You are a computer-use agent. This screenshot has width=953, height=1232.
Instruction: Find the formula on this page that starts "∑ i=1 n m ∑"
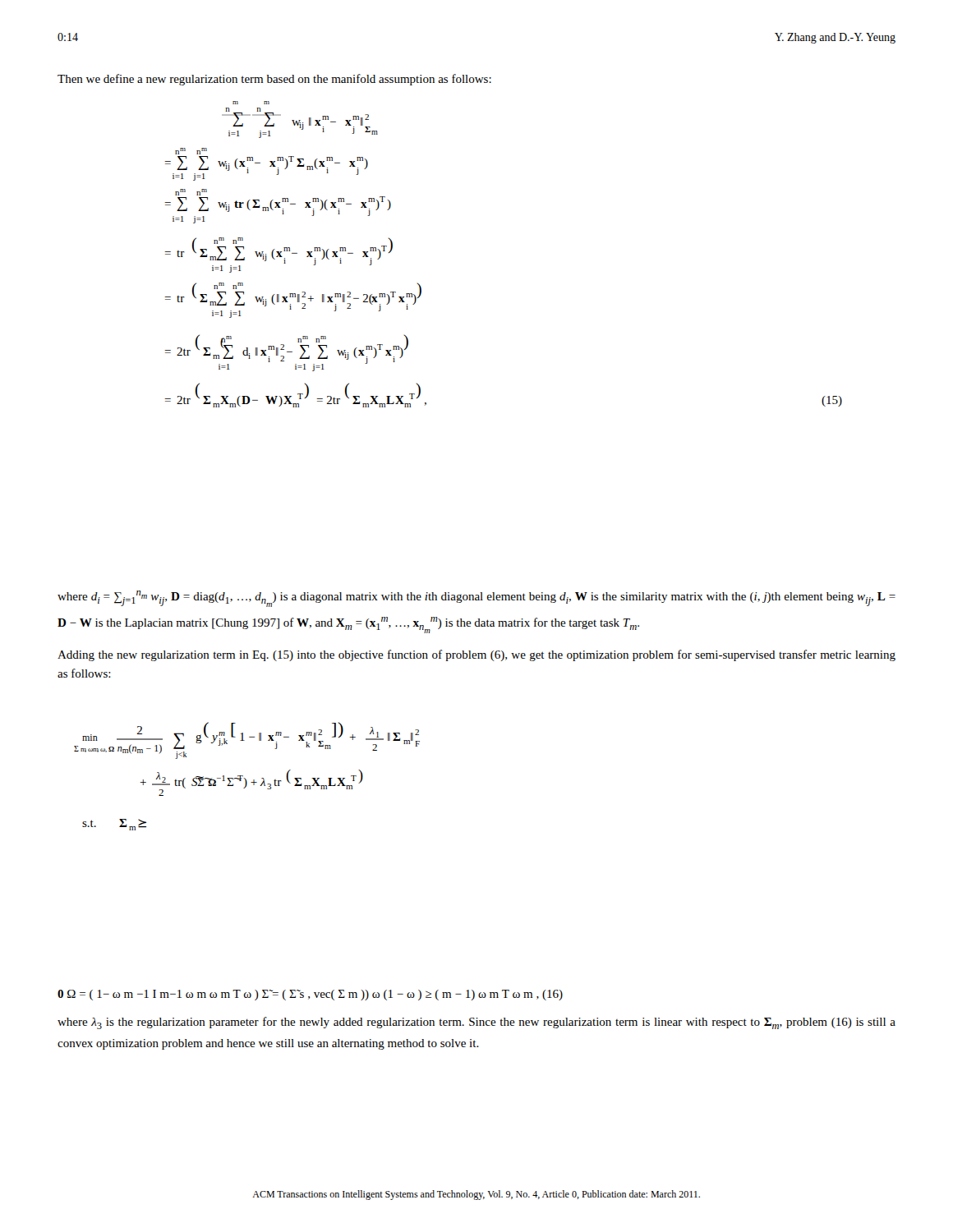[300, 123]
